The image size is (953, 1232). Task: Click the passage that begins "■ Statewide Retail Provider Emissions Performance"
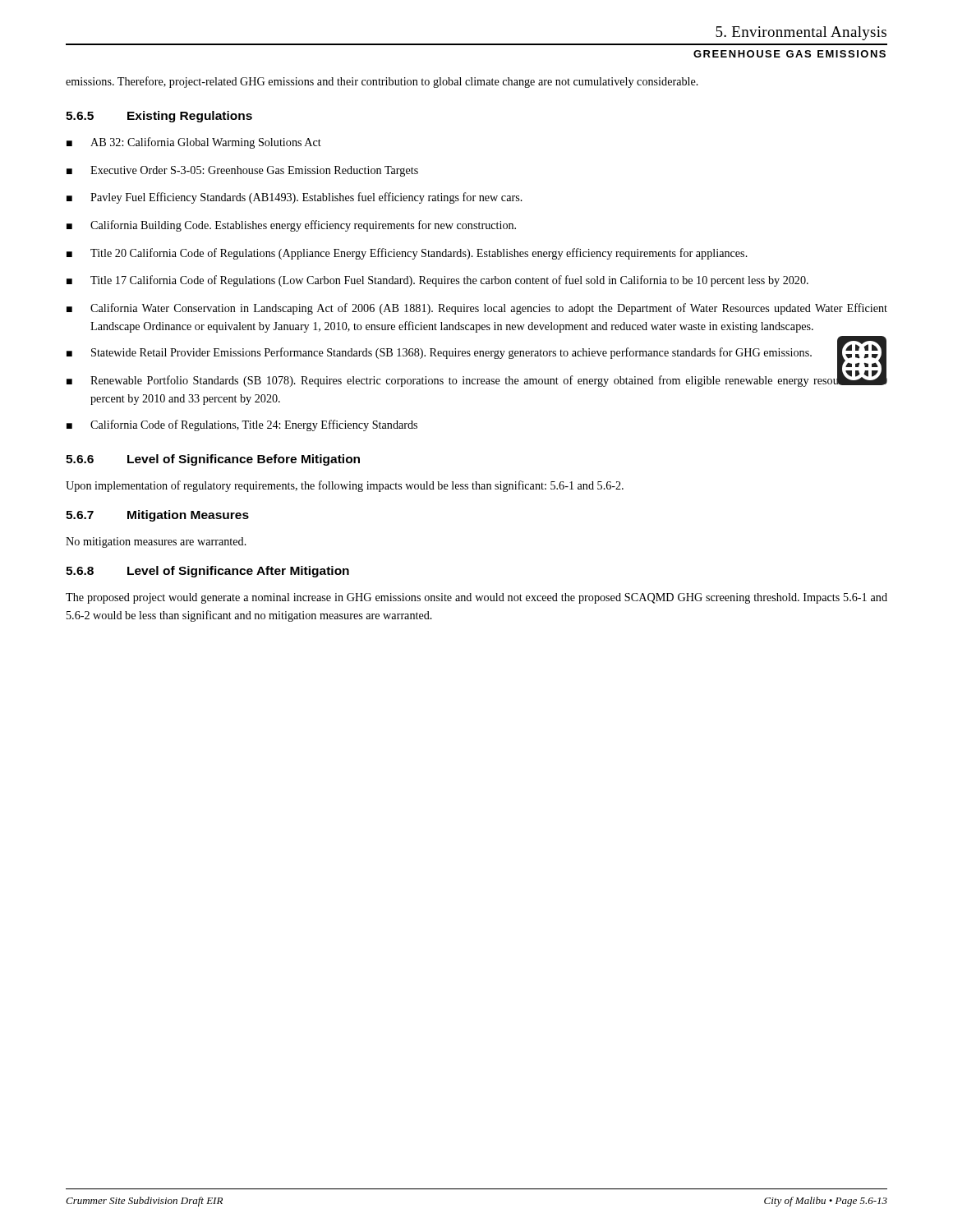pos(444,353)
